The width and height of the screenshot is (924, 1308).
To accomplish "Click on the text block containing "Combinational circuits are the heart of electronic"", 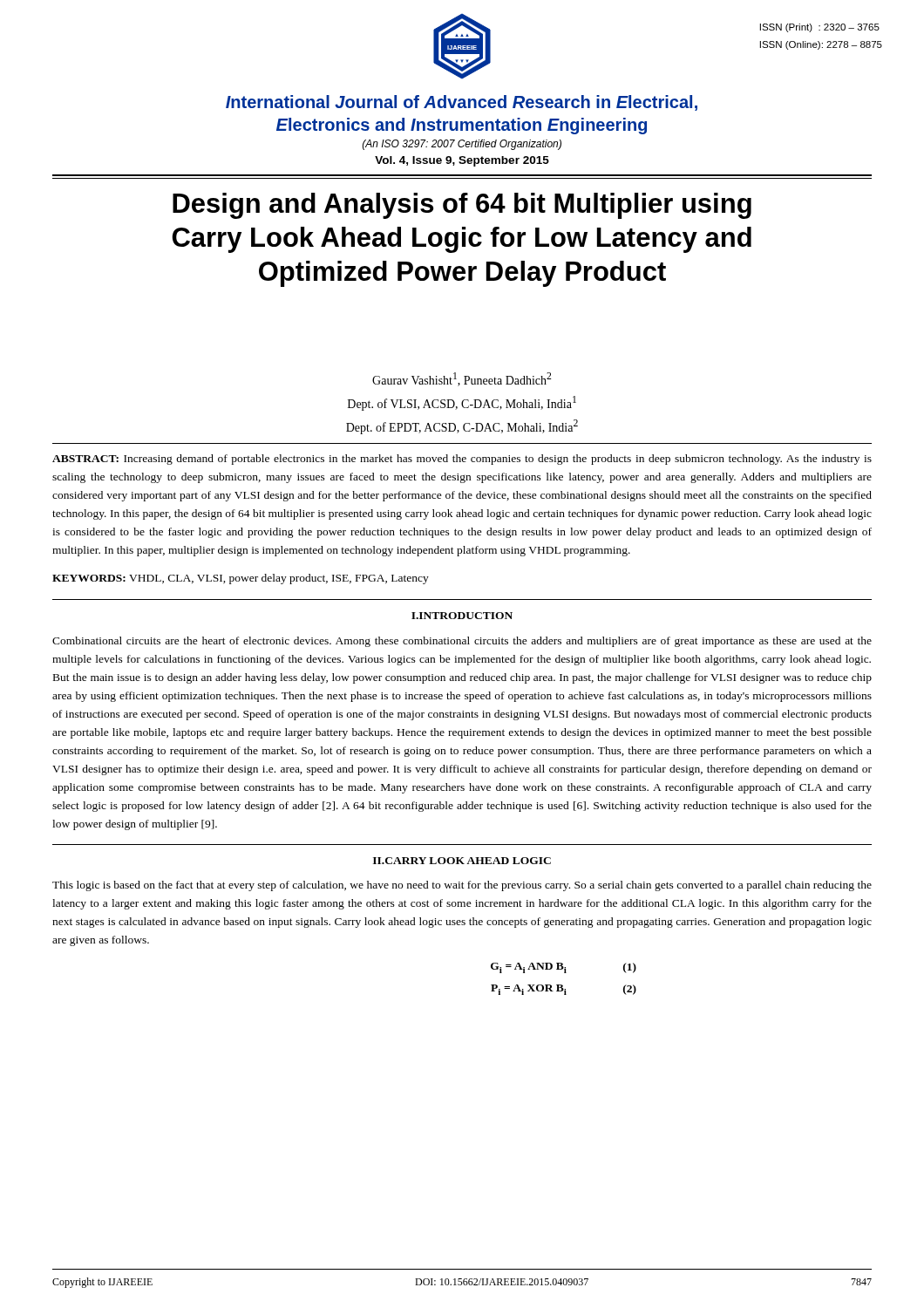I will [462, 732].
